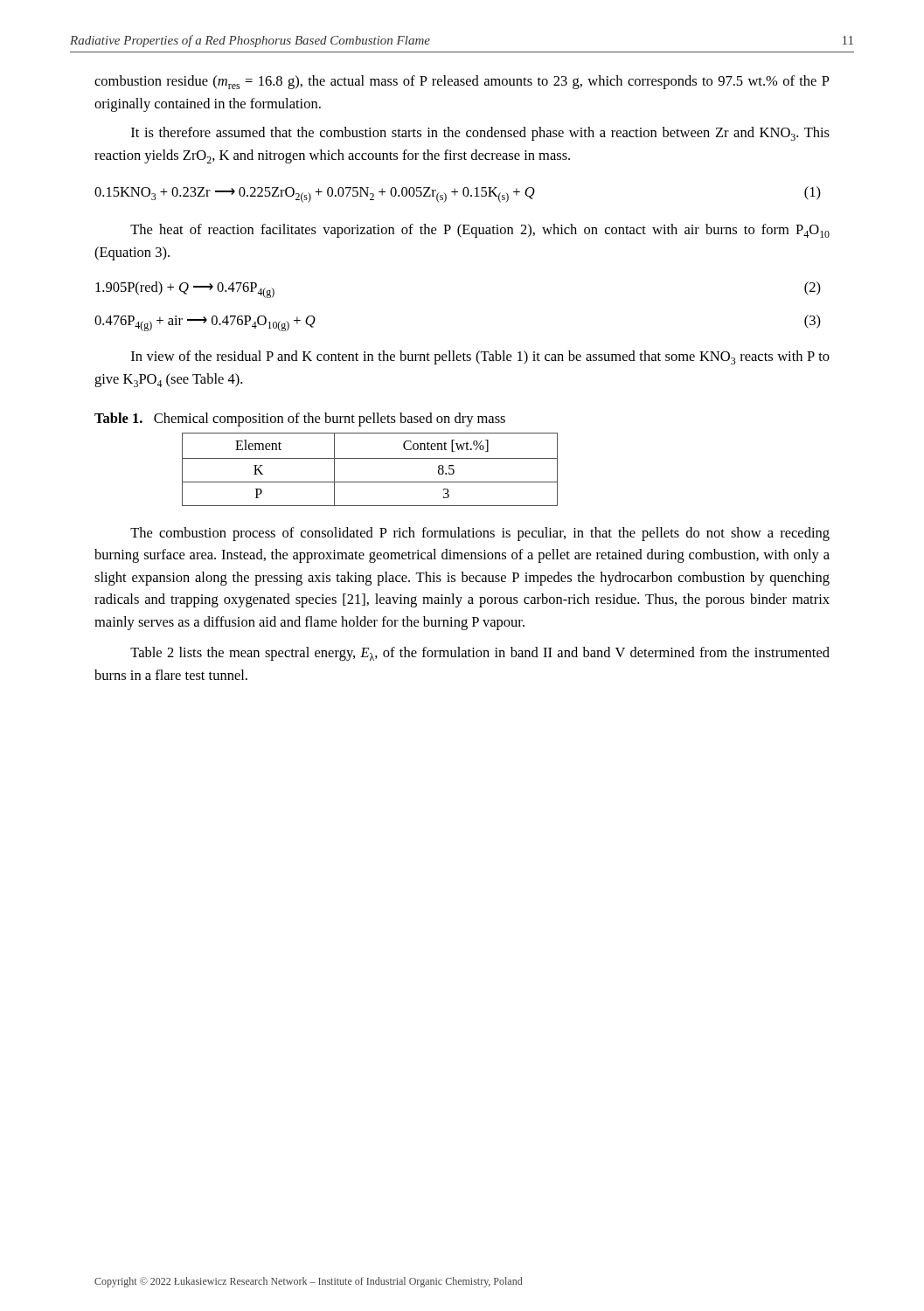Locate the text block with the text "Table 2 lists the mean"
Screen dimensions: 1311x924
(x=462, y=664)
